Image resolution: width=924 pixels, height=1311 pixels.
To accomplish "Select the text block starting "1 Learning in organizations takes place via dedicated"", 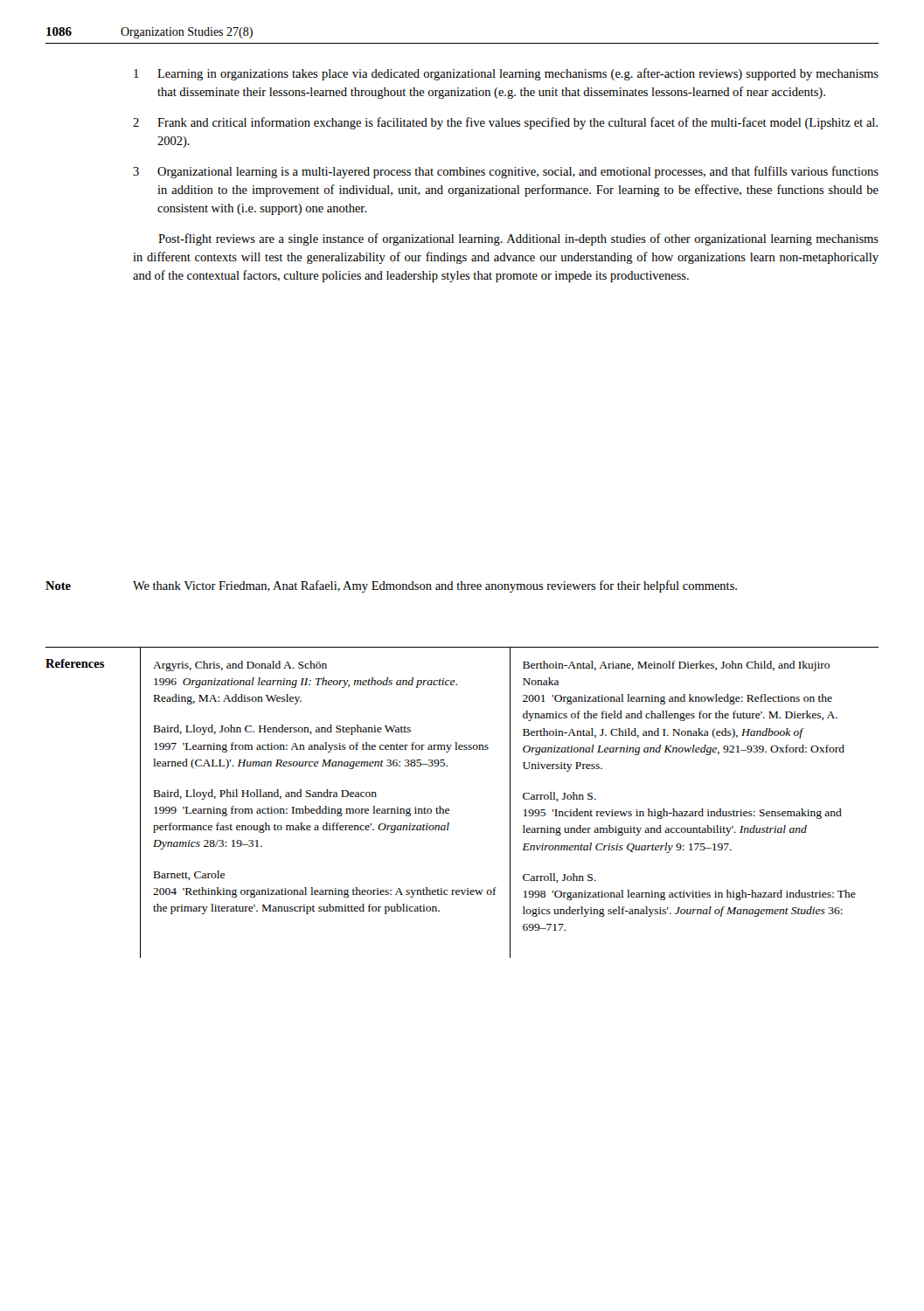I will pos(506,83).
